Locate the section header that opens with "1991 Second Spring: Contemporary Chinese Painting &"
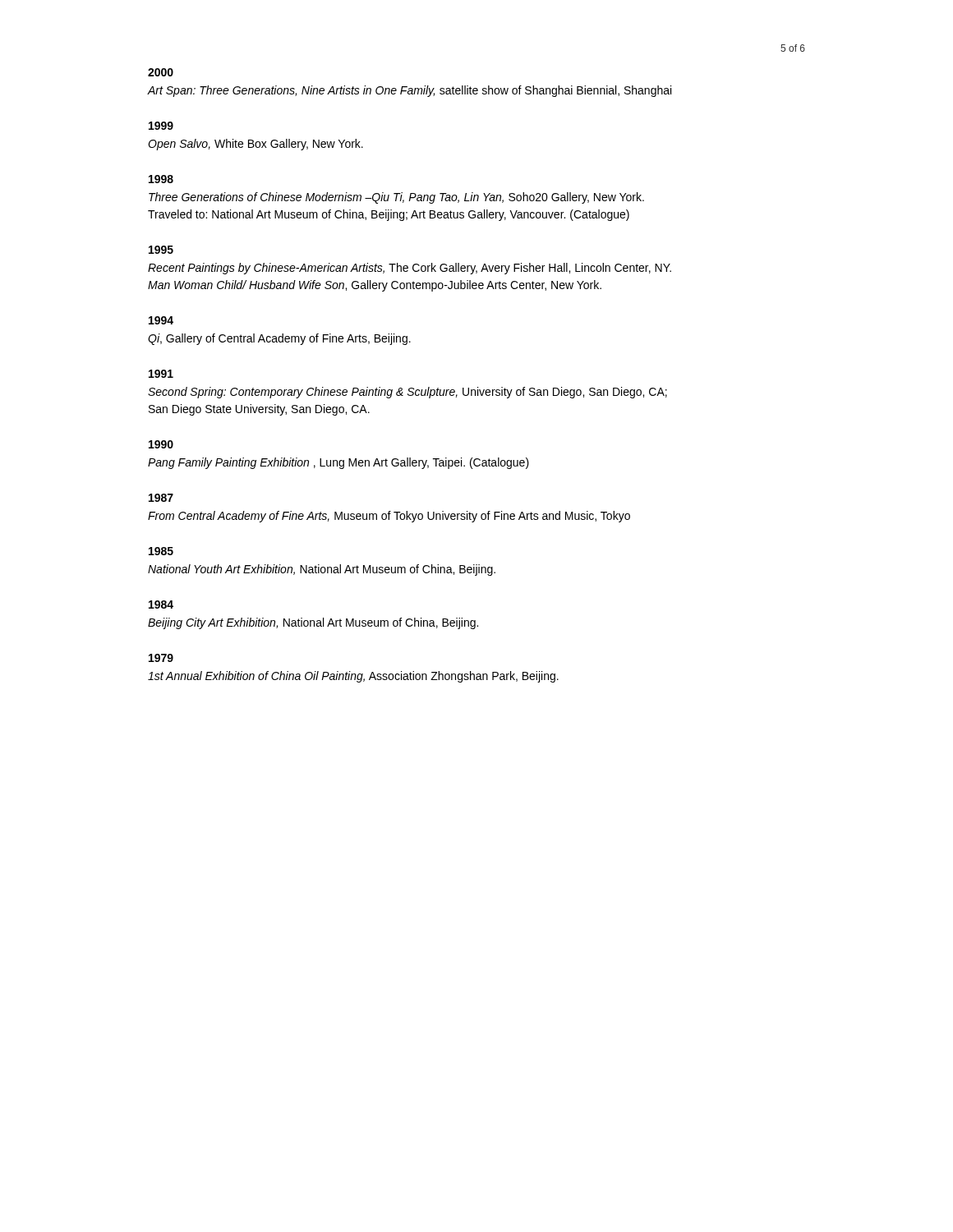The image size is (953, 1232). point(476,393)
